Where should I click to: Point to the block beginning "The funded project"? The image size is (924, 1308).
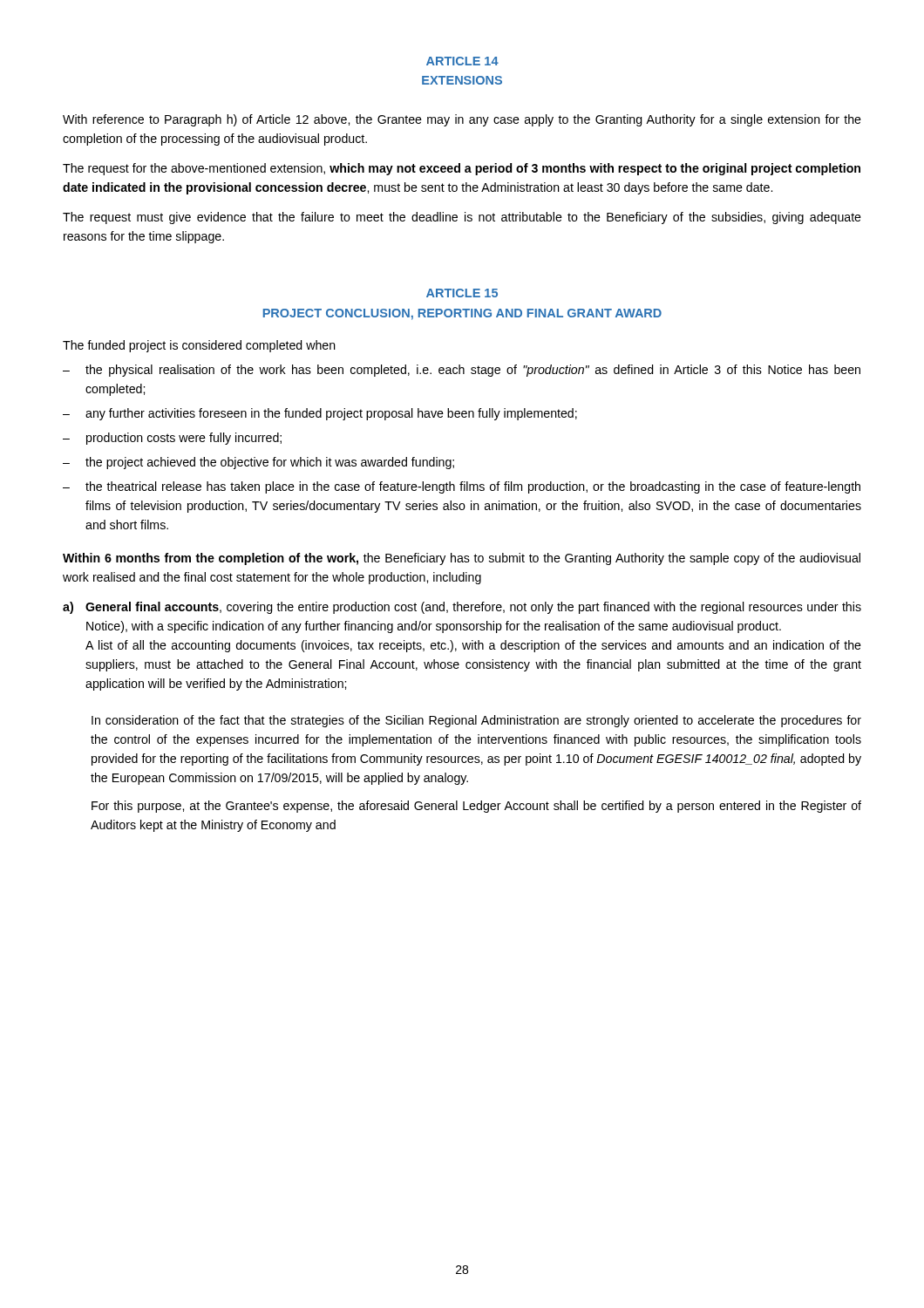click(199, 345)
